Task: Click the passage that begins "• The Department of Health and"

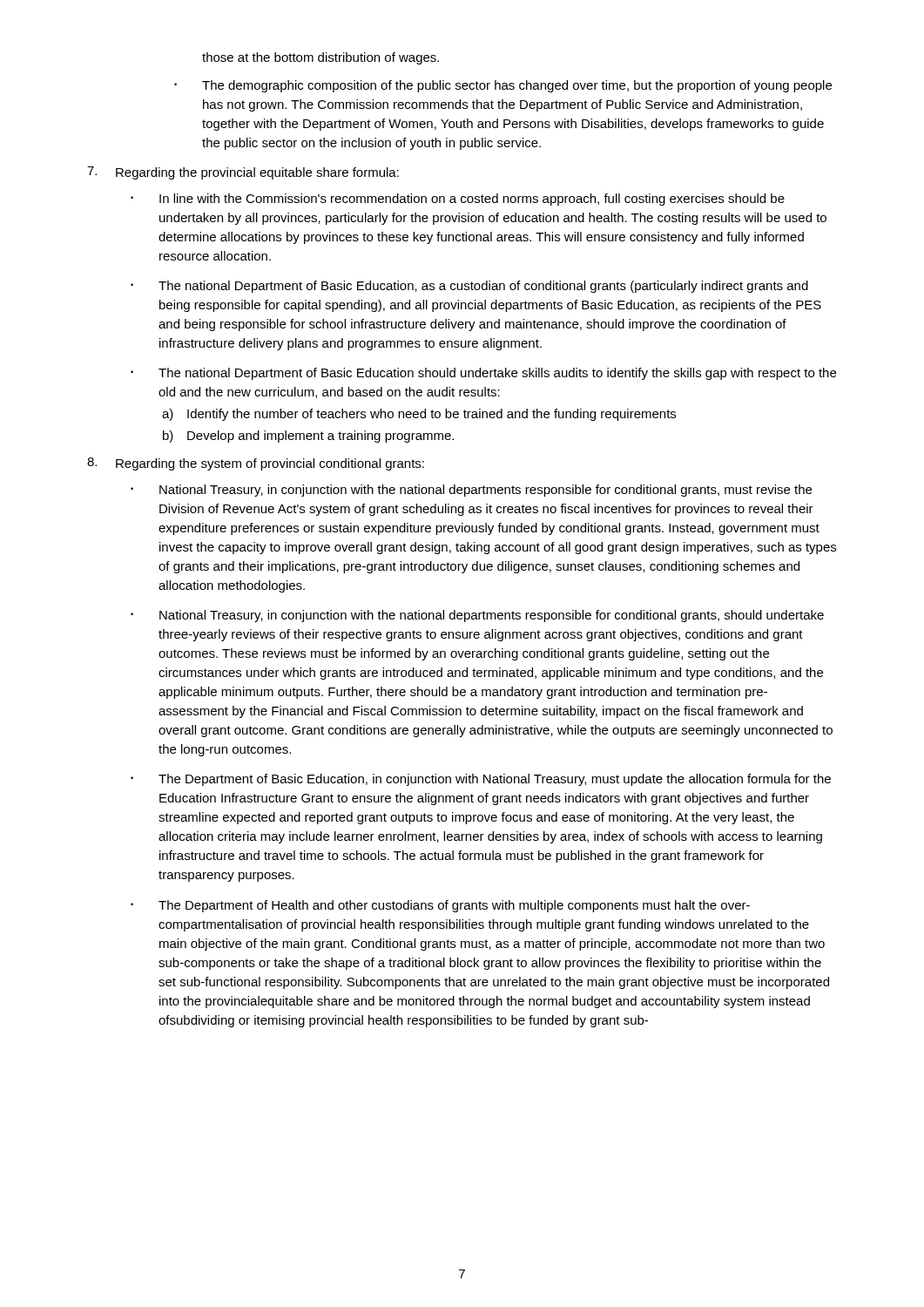Action: (x=484, y=963)
